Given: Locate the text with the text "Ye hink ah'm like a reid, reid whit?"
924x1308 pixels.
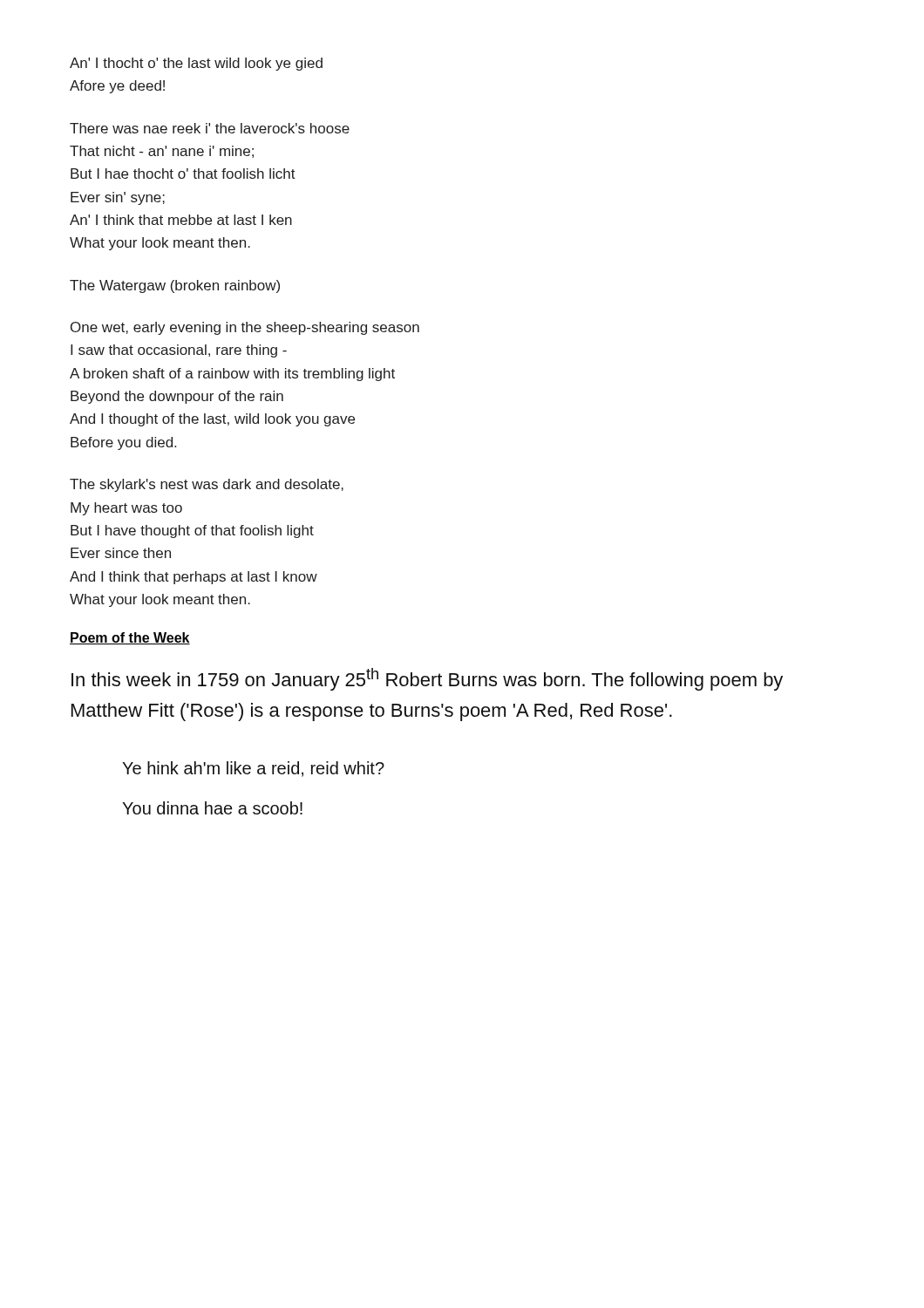Looking at the screenshot, I should coord(253,768).
